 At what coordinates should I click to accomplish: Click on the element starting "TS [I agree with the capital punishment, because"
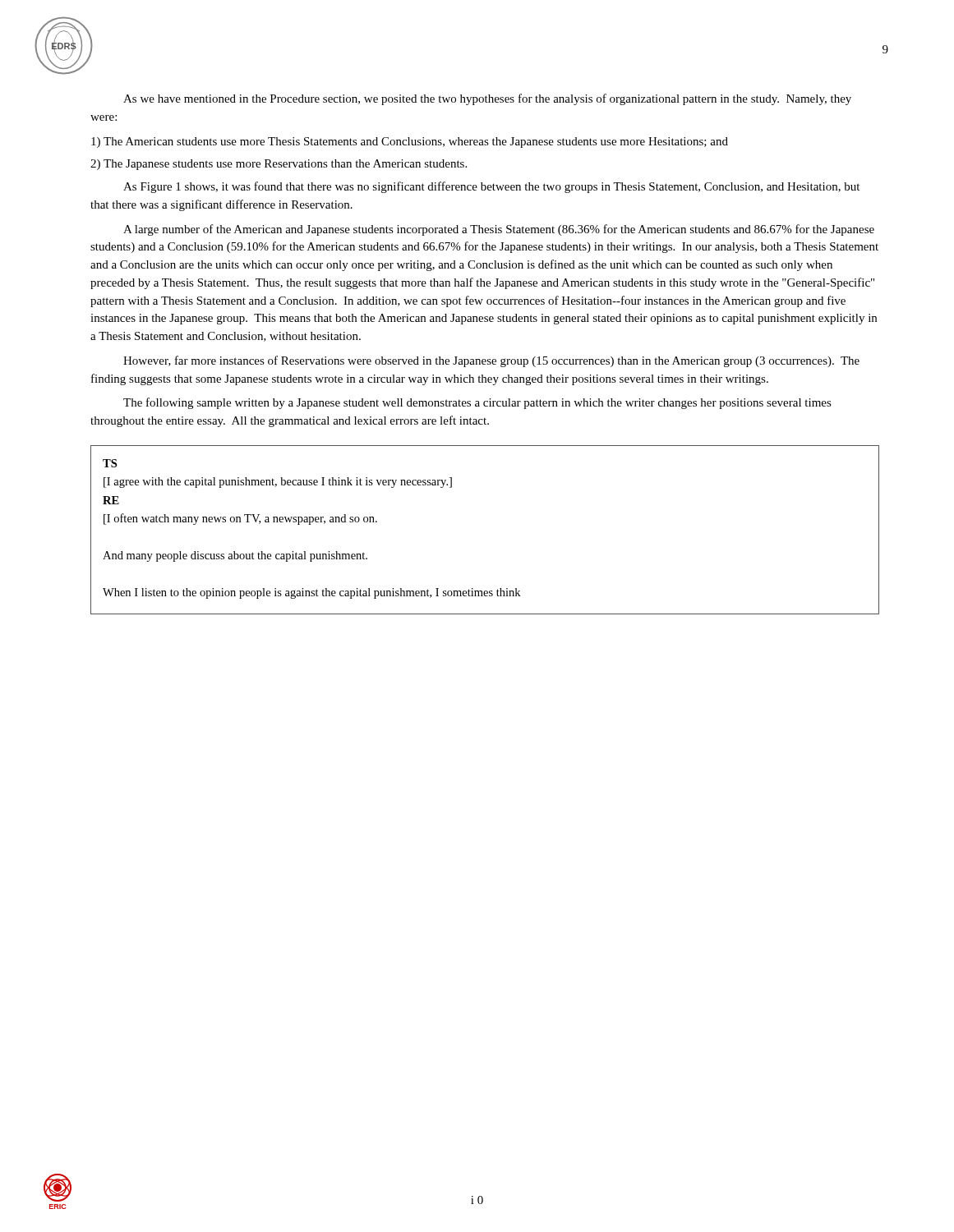pos(110,463)
